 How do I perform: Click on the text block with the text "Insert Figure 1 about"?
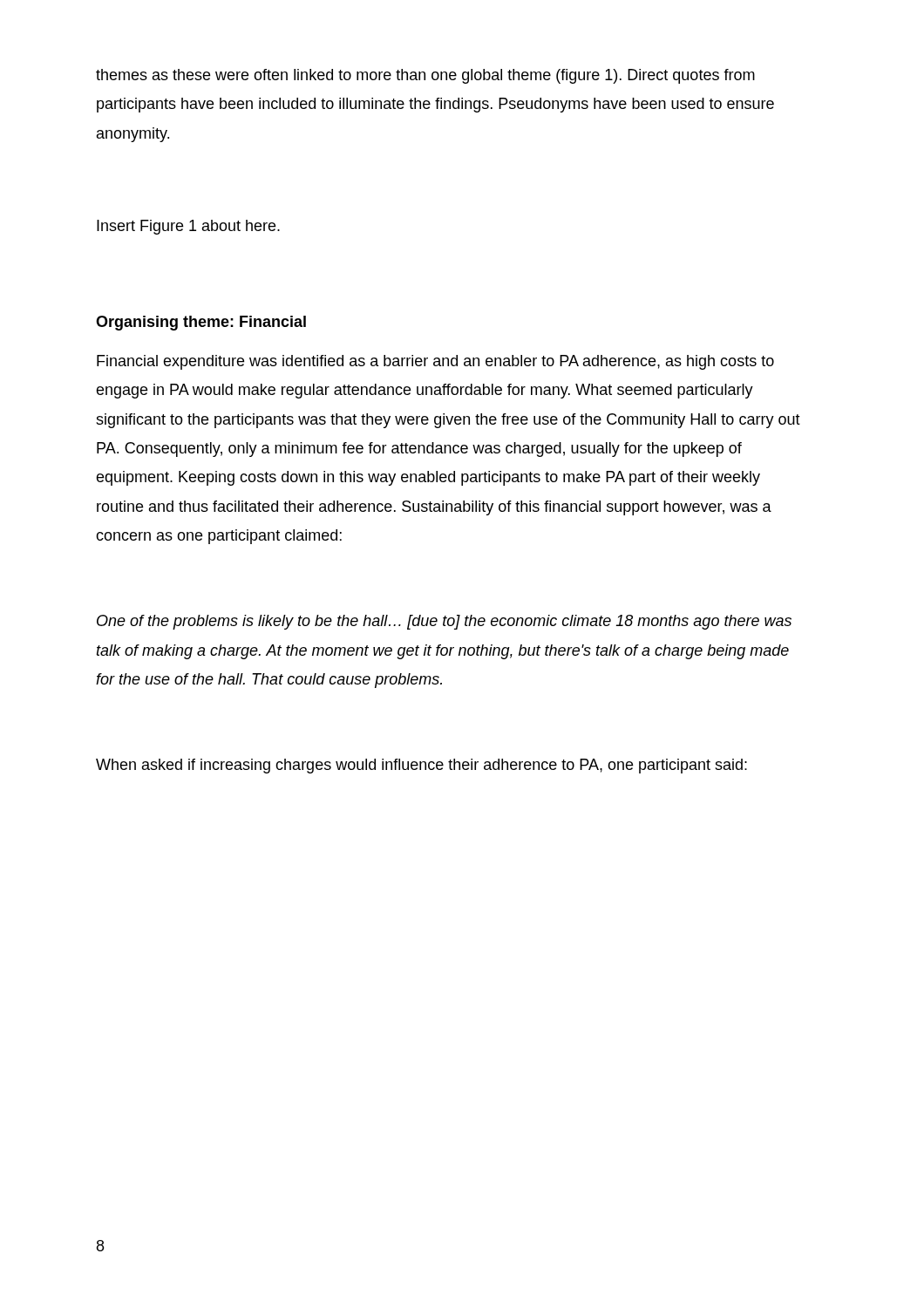tap(188, 226)
